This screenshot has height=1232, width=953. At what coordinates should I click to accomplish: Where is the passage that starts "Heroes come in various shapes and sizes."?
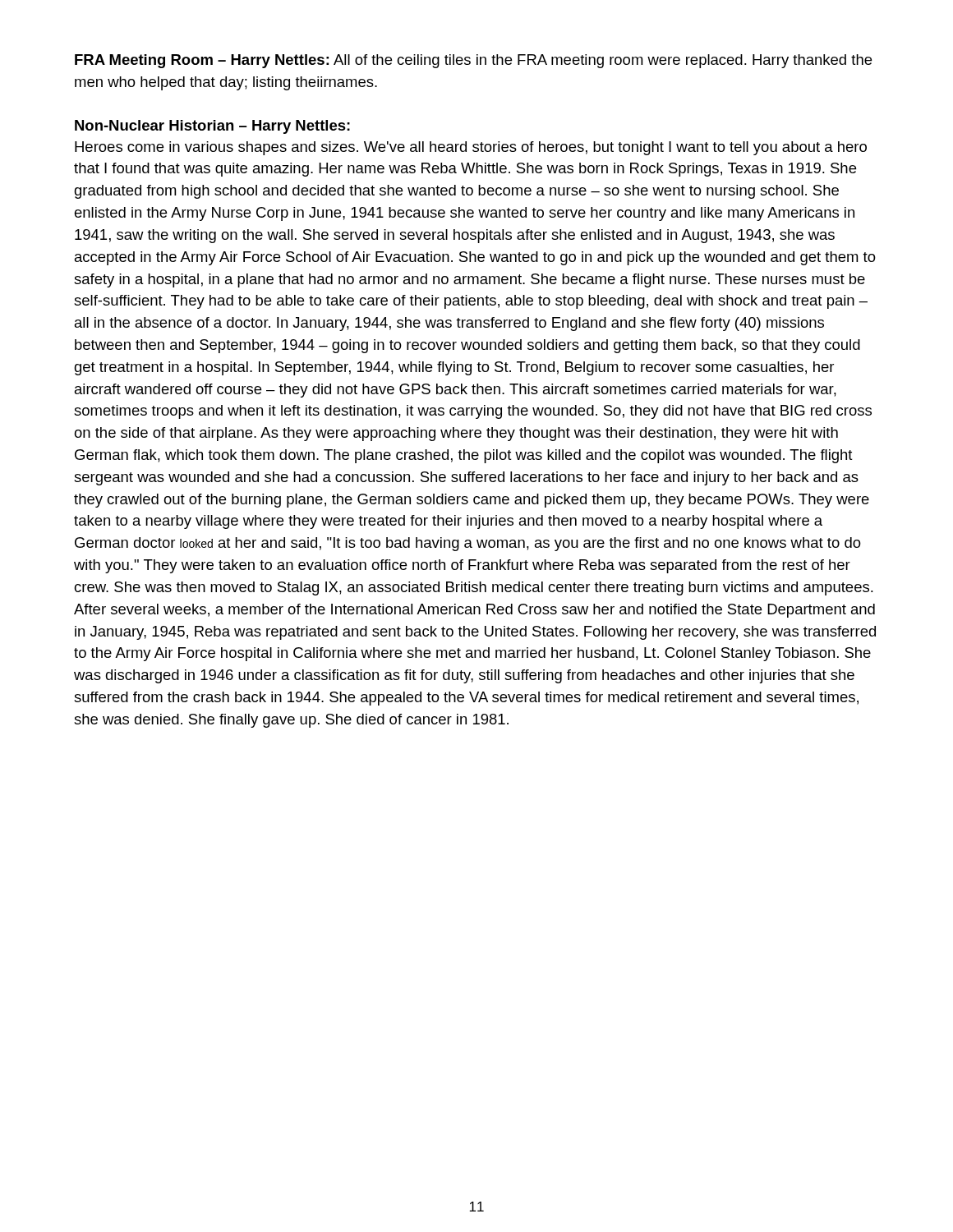point(475,433)
